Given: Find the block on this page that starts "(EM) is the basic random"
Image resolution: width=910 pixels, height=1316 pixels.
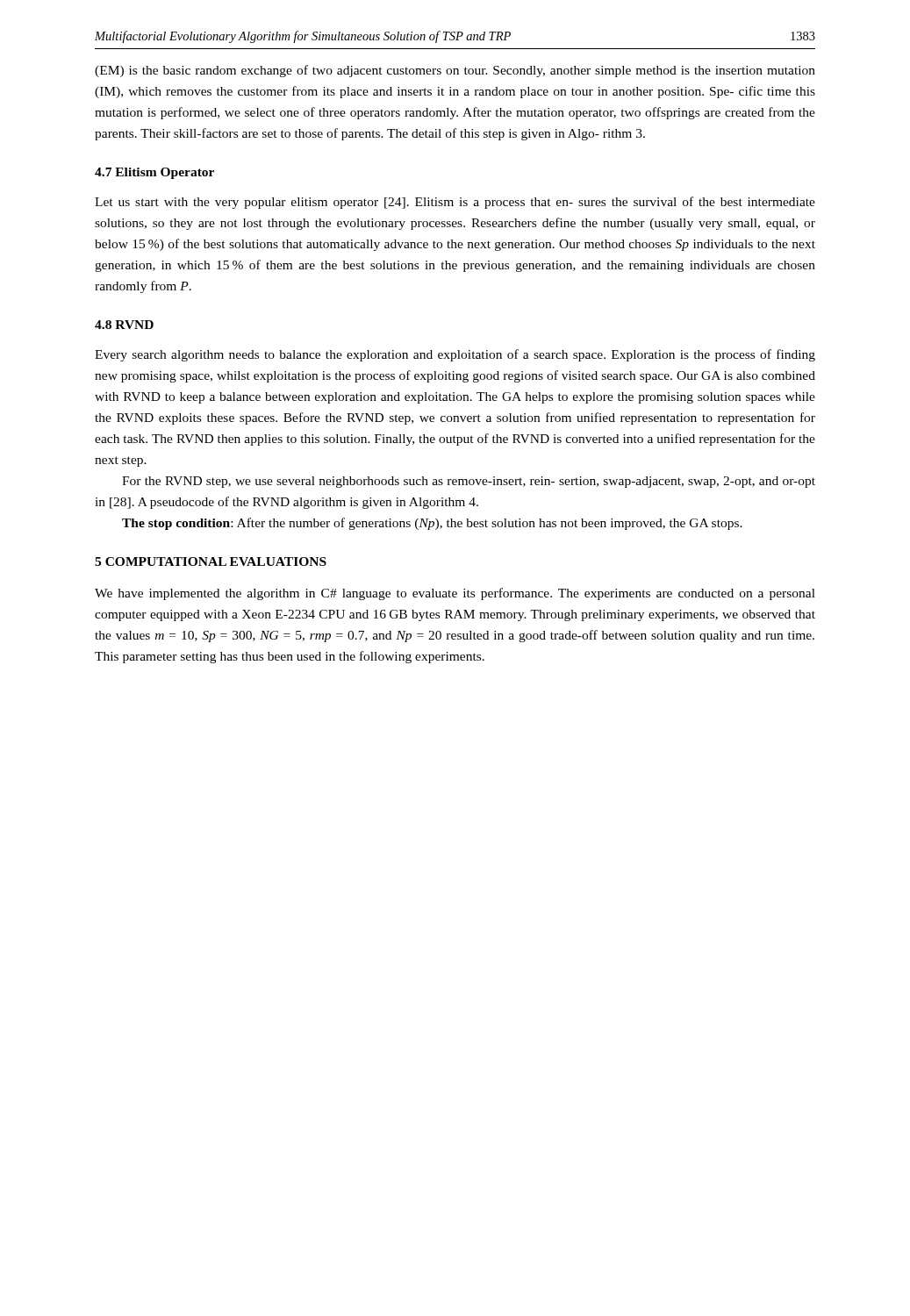Looking at the screenshot, I should (x=455, y=102).
